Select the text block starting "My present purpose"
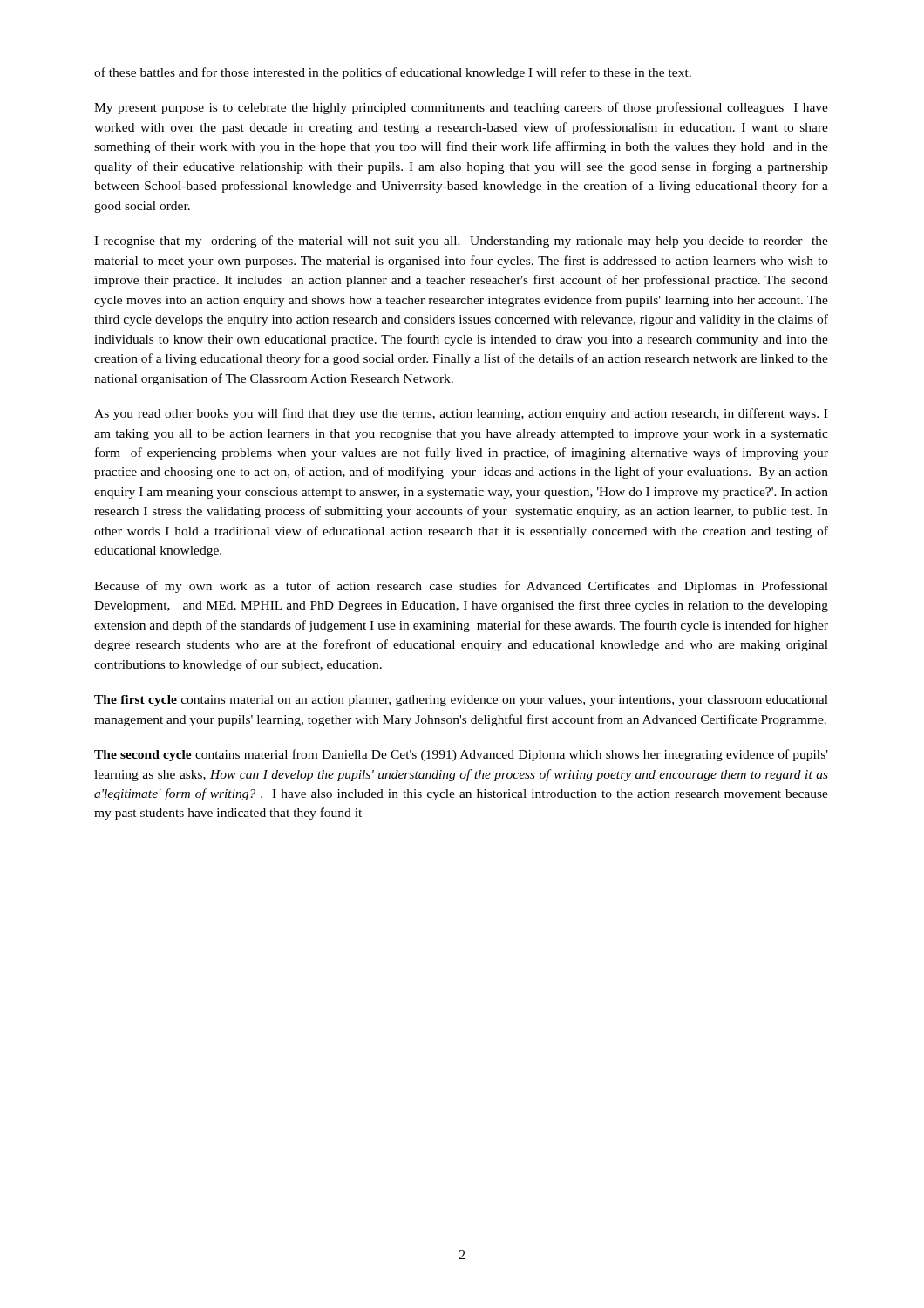This screenshot has width=924, height=1308. pos(461,156)
